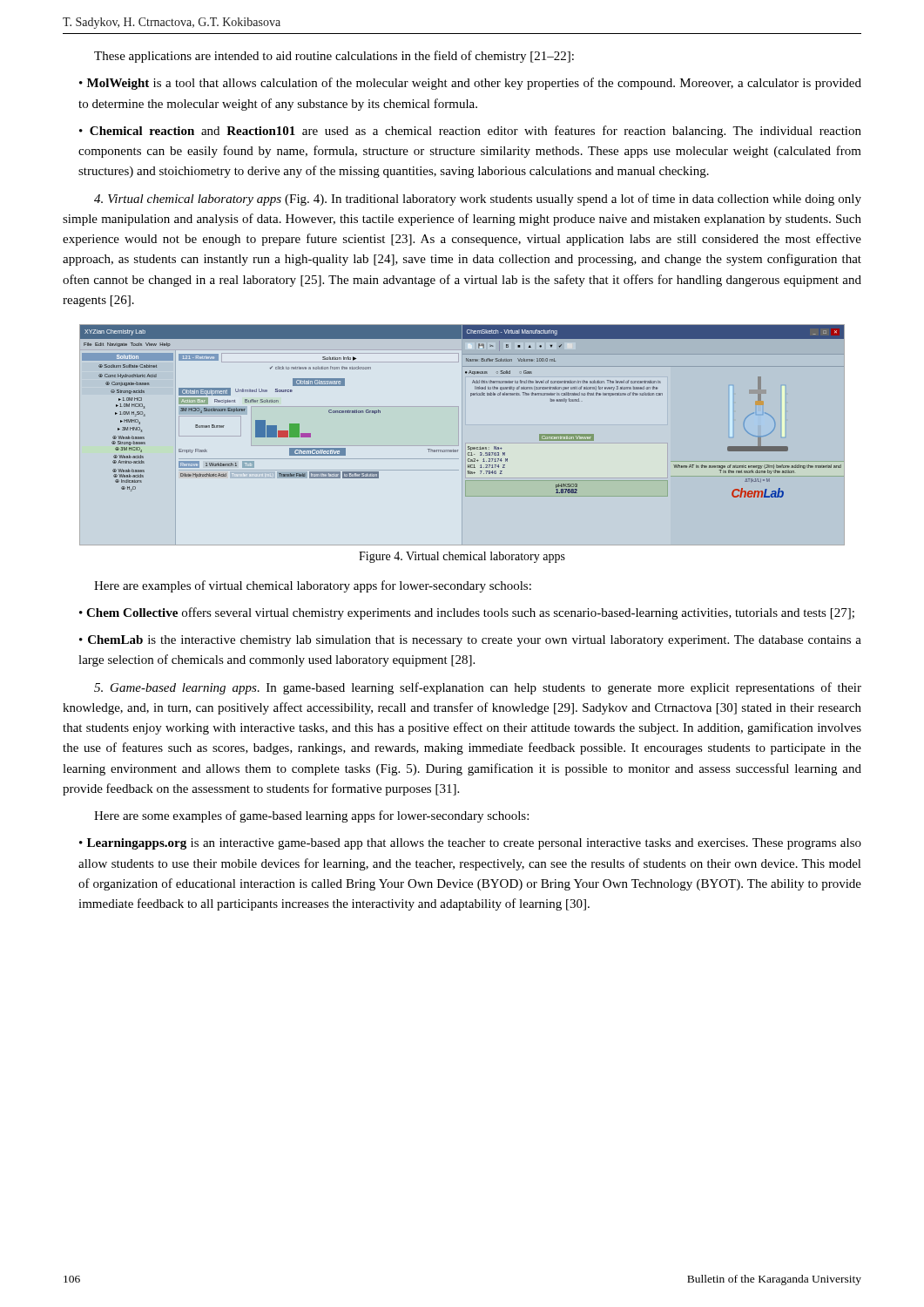
Task: Find the screenshot
Action: (x=462, y=434)
